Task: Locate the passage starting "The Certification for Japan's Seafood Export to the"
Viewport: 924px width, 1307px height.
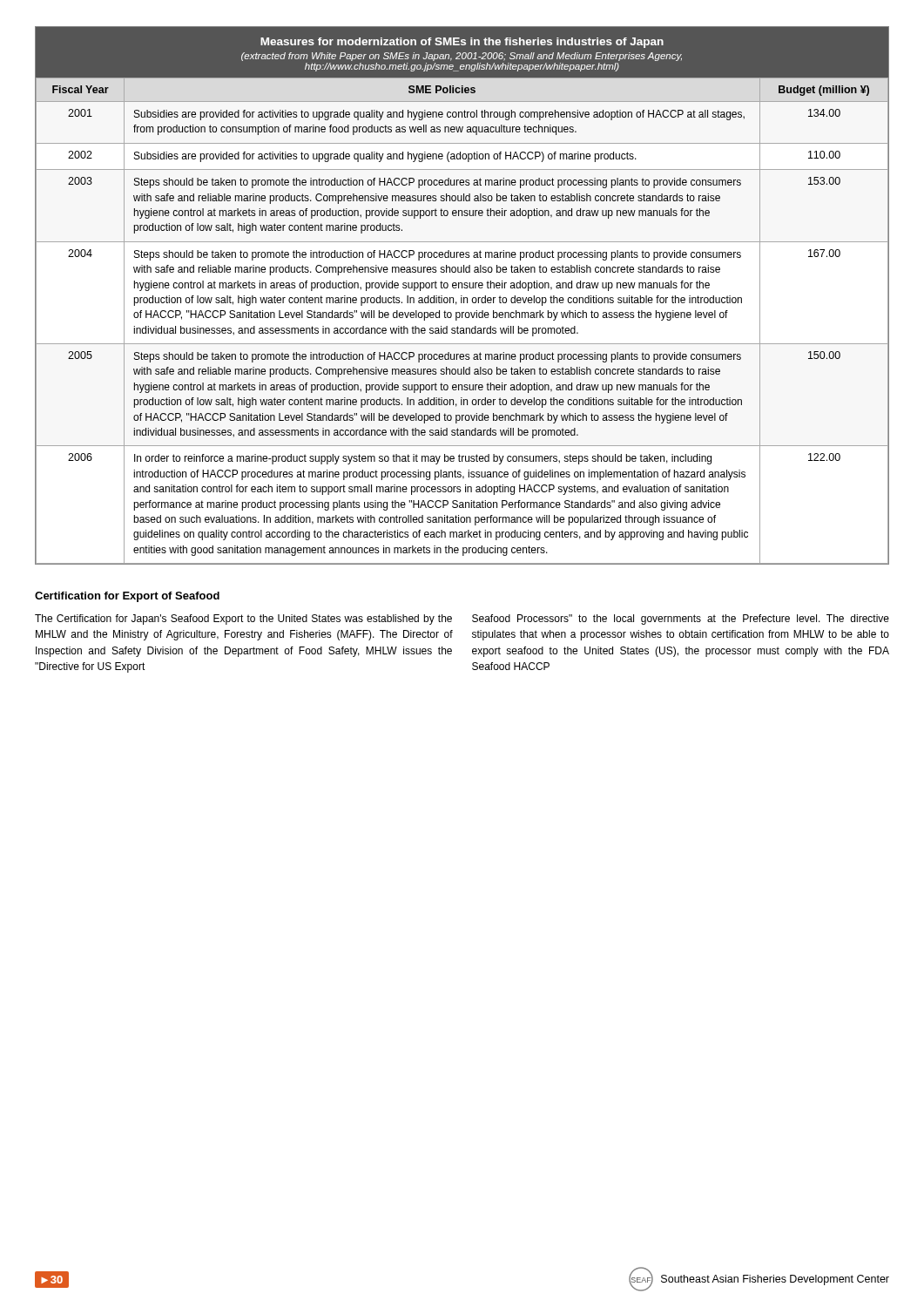Action: point(462,643)
